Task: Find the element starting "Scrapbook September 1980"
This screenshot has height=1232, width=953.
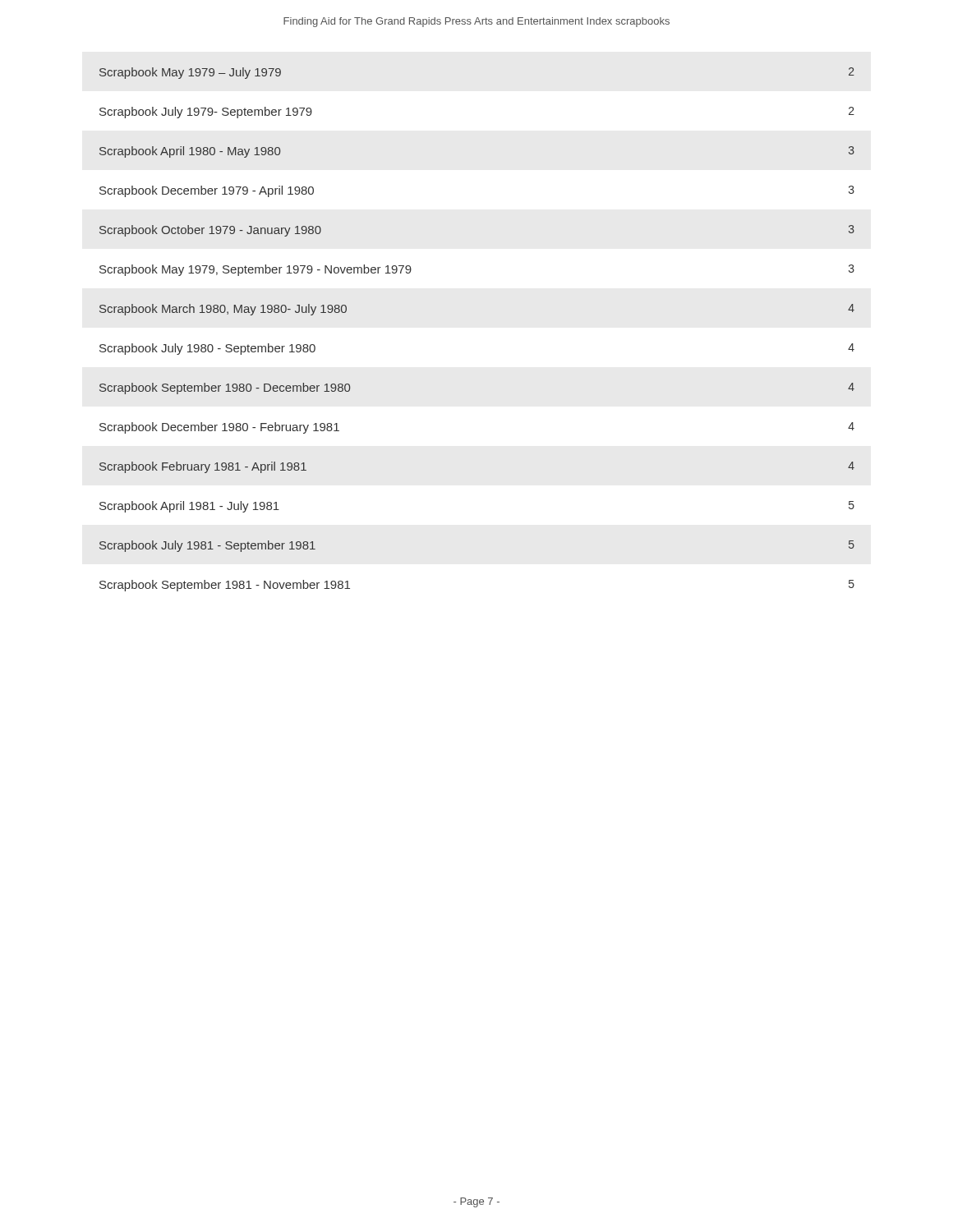Action: pyautogui.click(x=228, y=388)
